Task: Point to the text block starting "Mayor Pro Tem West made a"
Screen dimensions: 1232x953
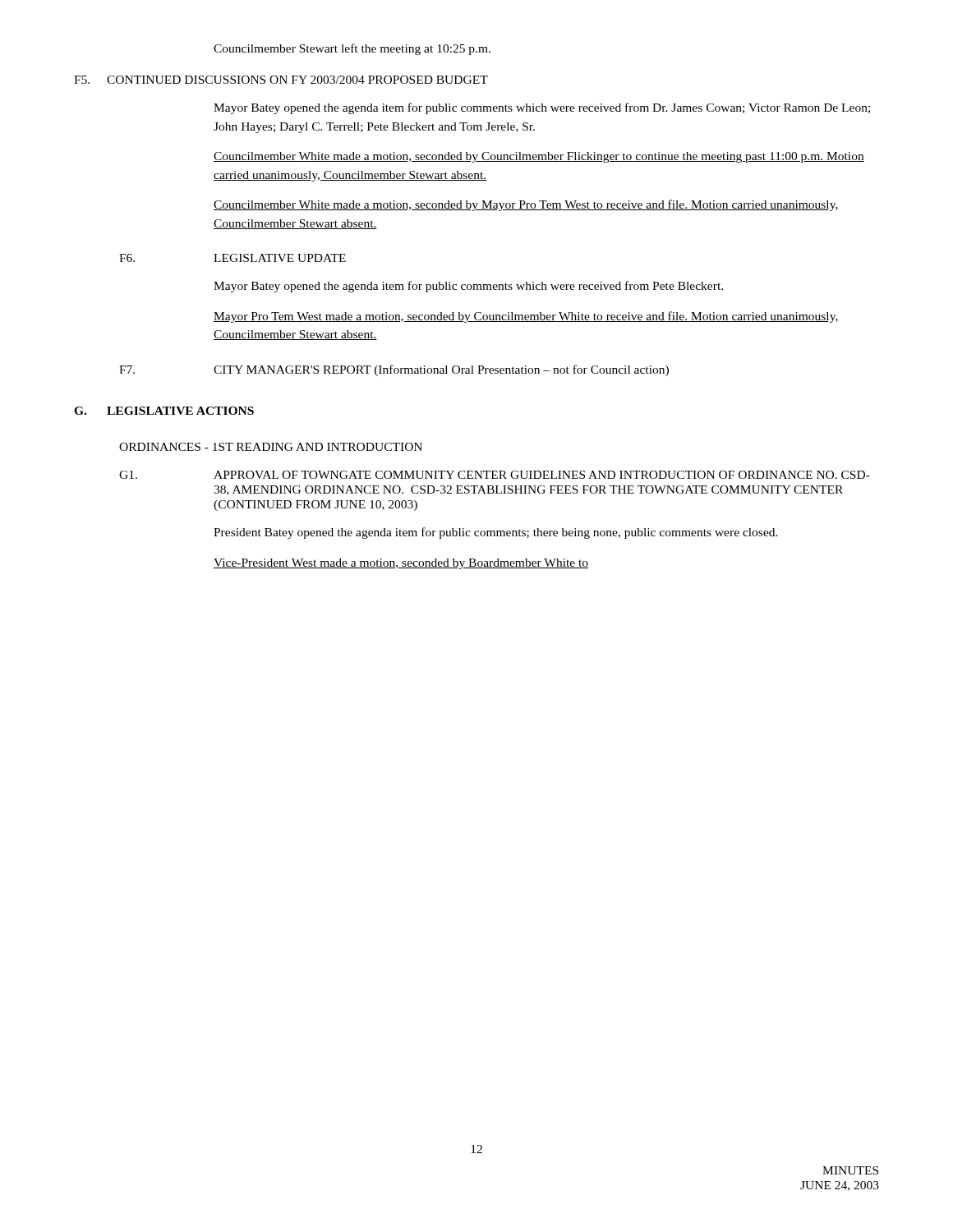Action: pyautogui.click(x=546, y=325)
